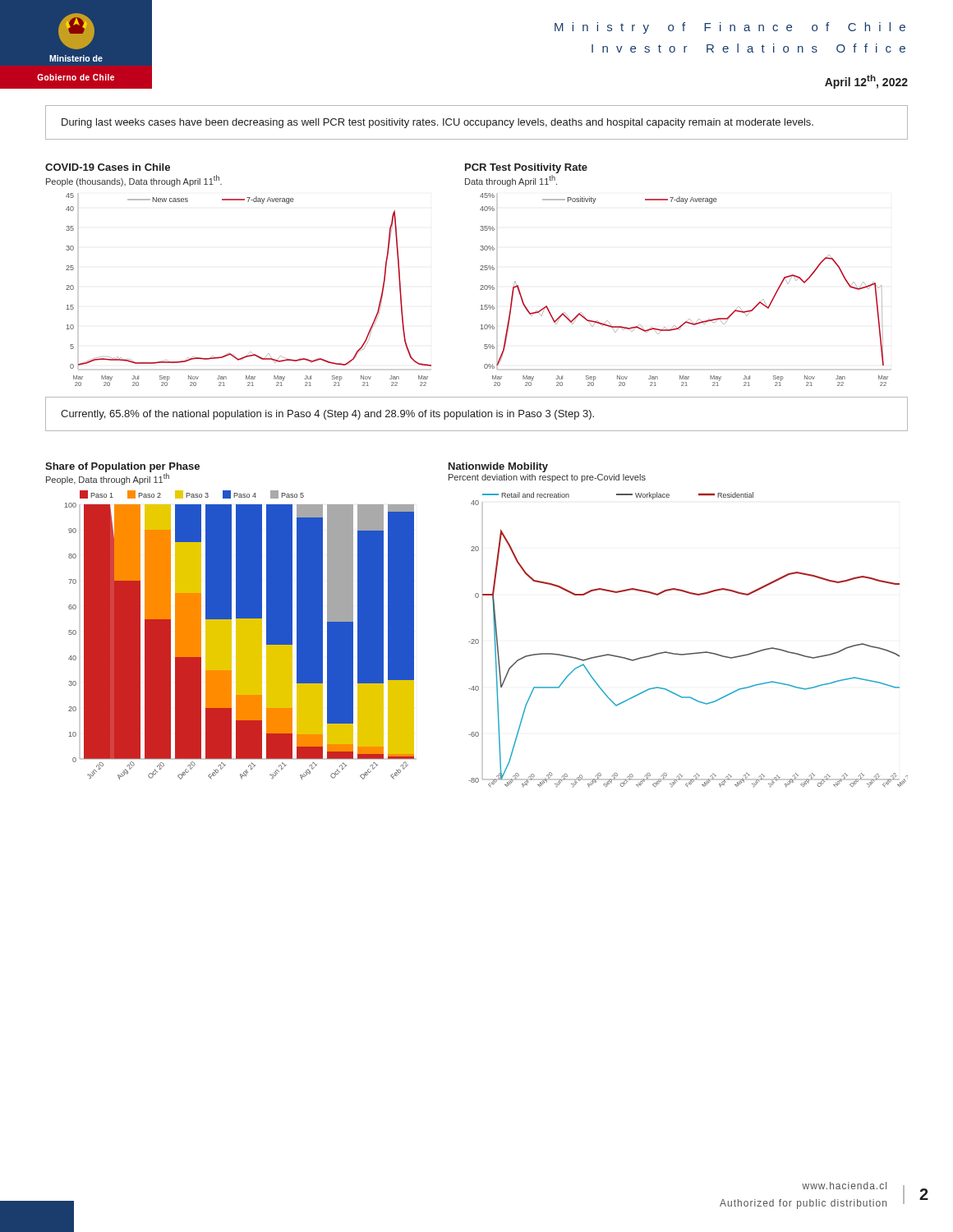This screenshot has width=953, height=1232.
Task: Click on the section header that says "COVID-19 Cases in Chile"
Action: tap(108, 167)
